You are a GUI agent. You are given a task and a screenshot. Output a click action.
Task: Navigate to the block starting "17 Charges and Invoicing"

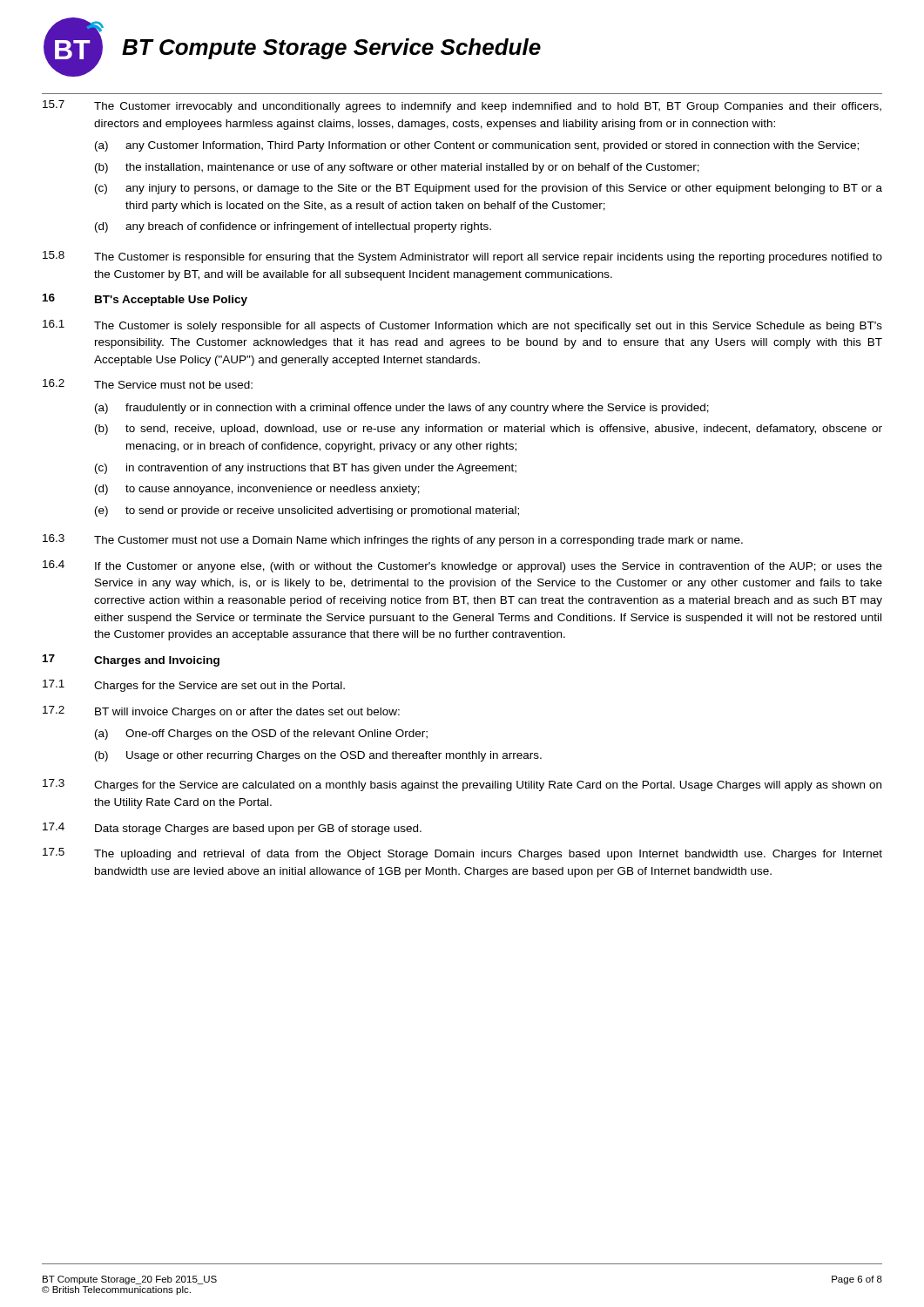pyautogui.click(x=131, y=660)
